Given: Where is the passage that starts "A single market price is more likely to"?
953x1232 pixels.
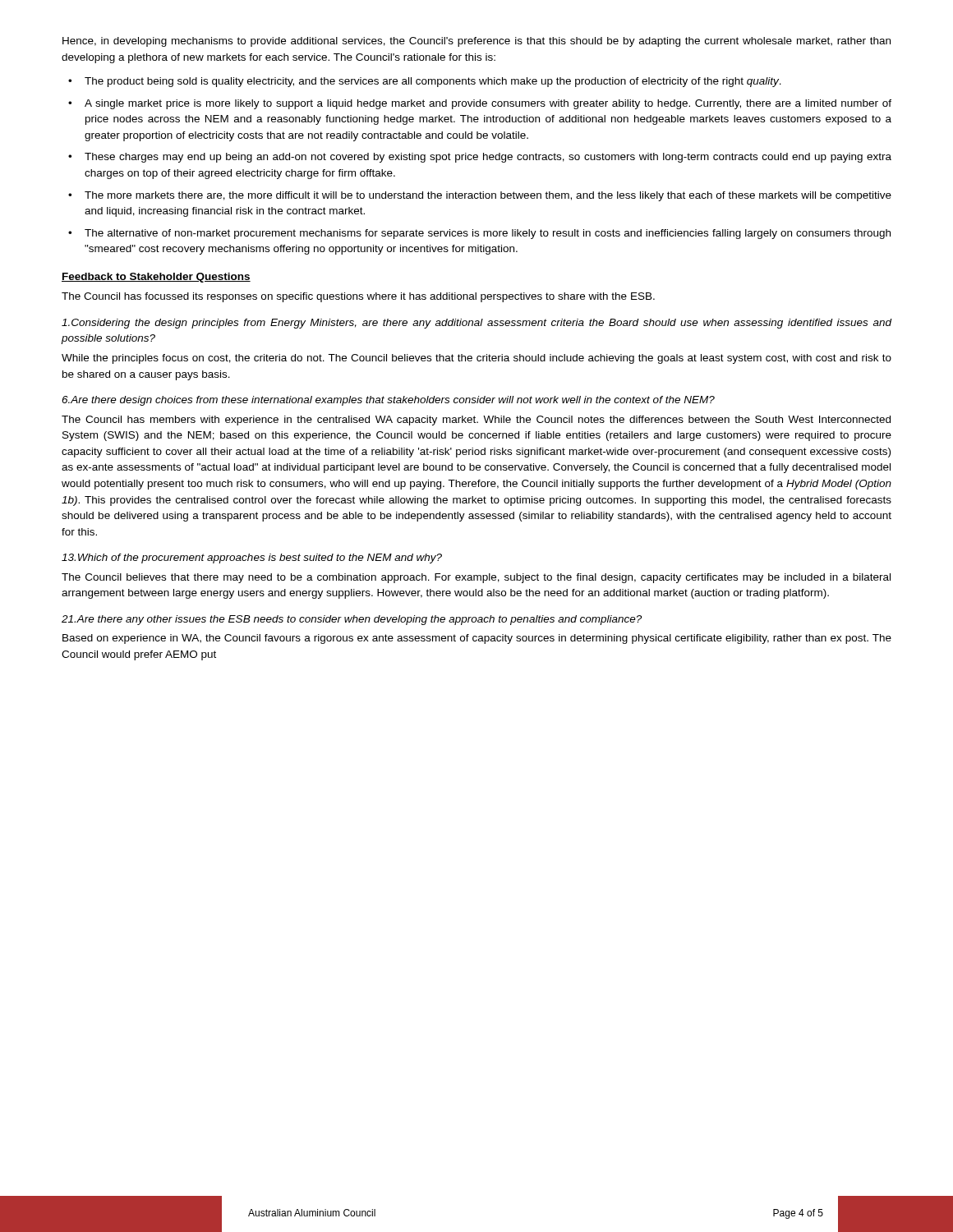Looking at the screenshot, I should 488,119.
